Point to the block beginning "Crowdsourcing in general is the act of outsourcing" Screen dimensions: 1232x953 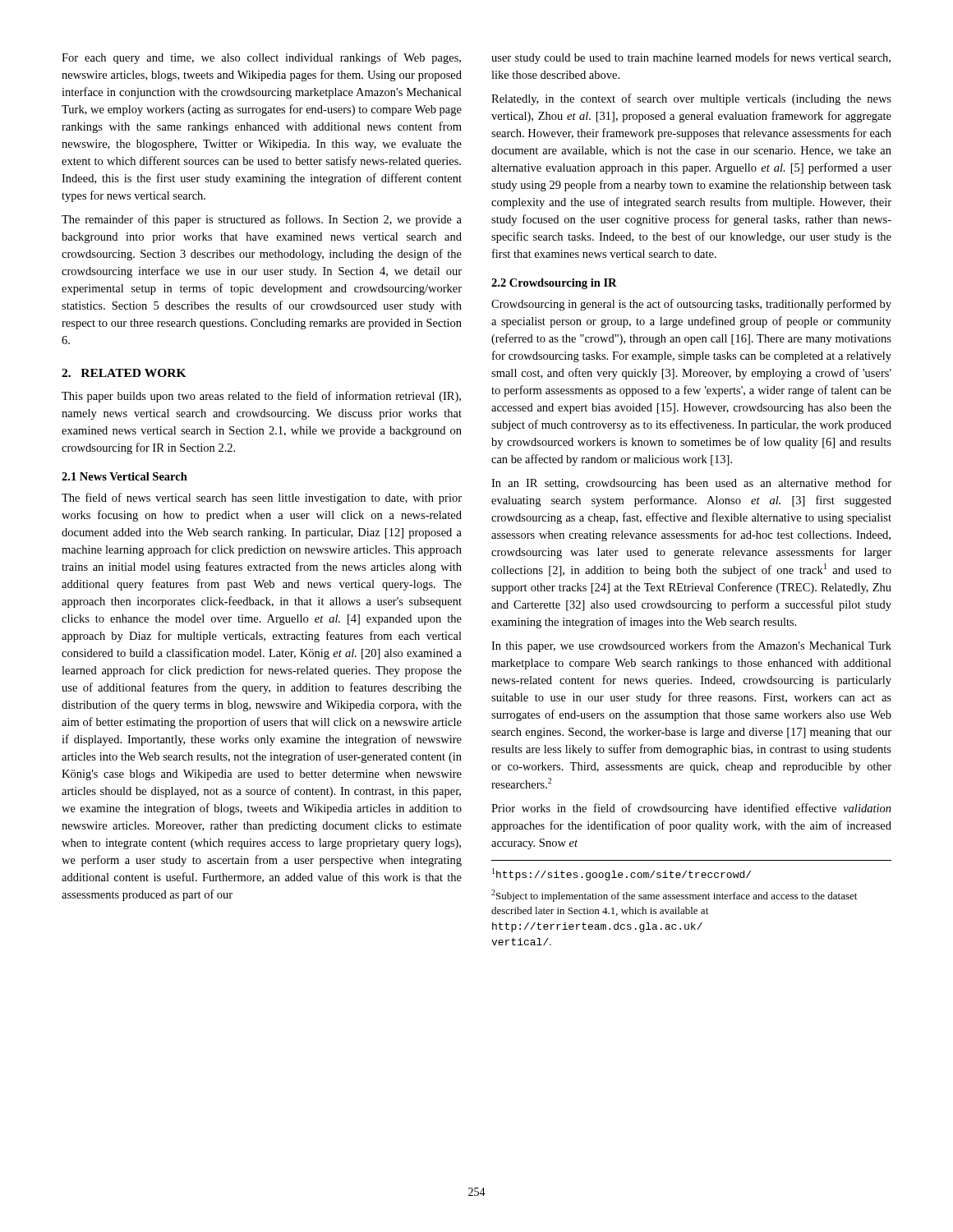coord(691,382)
